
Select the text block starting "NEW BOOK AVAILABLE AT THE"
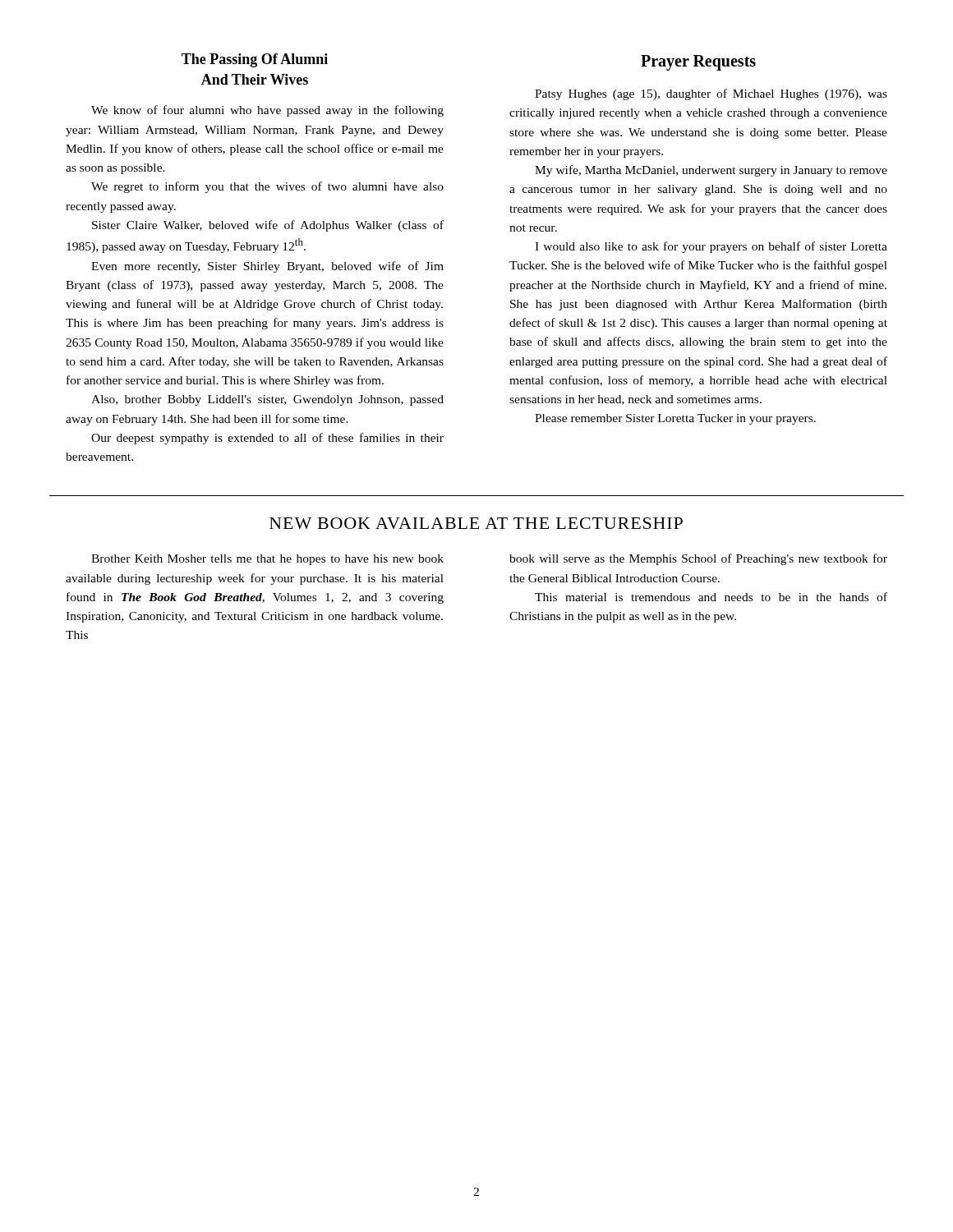click(476, 523)
